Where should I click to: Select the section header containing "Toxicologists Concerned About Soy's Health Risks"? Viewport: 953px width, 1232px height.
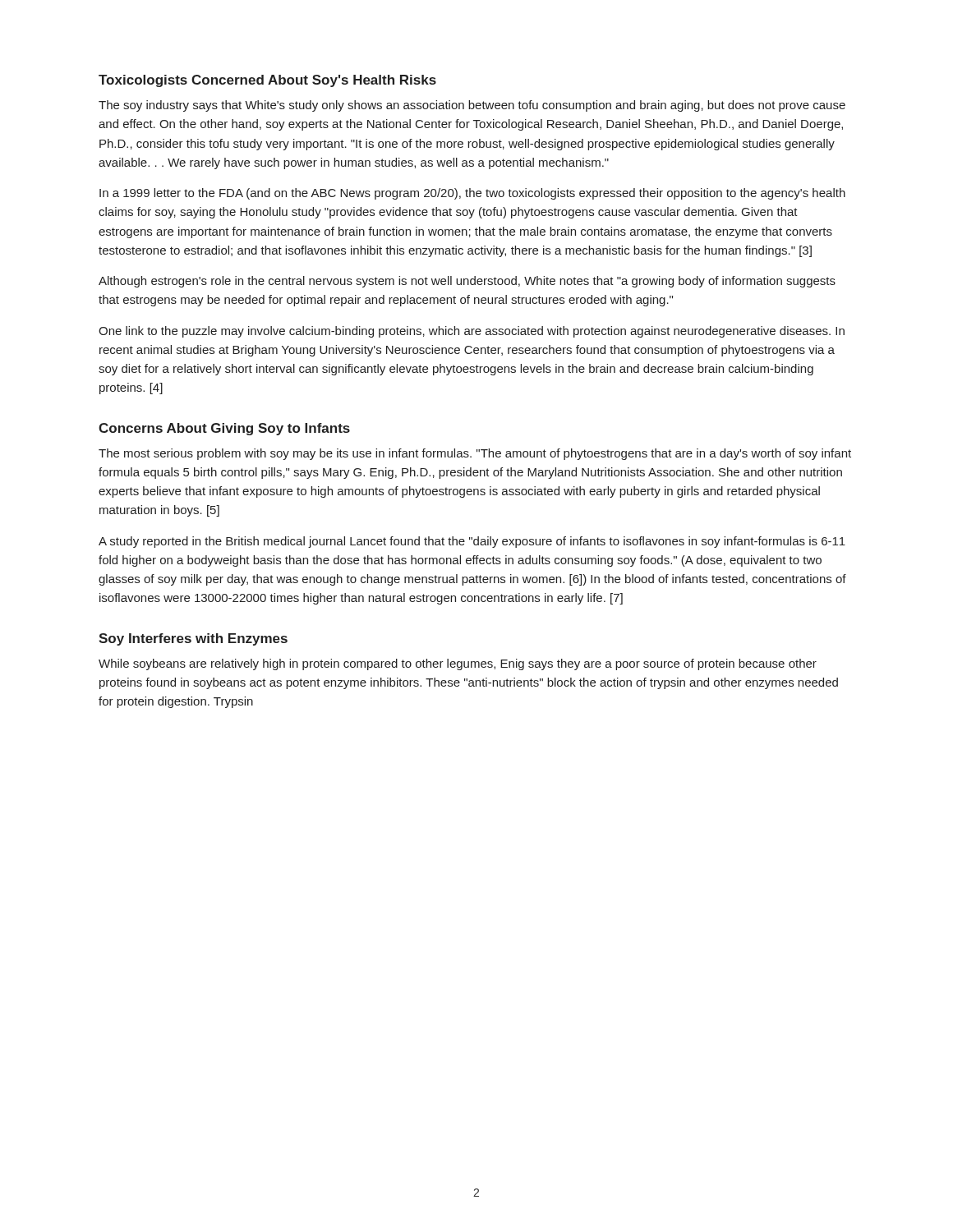pyautogui.click(x=267, y=80)
